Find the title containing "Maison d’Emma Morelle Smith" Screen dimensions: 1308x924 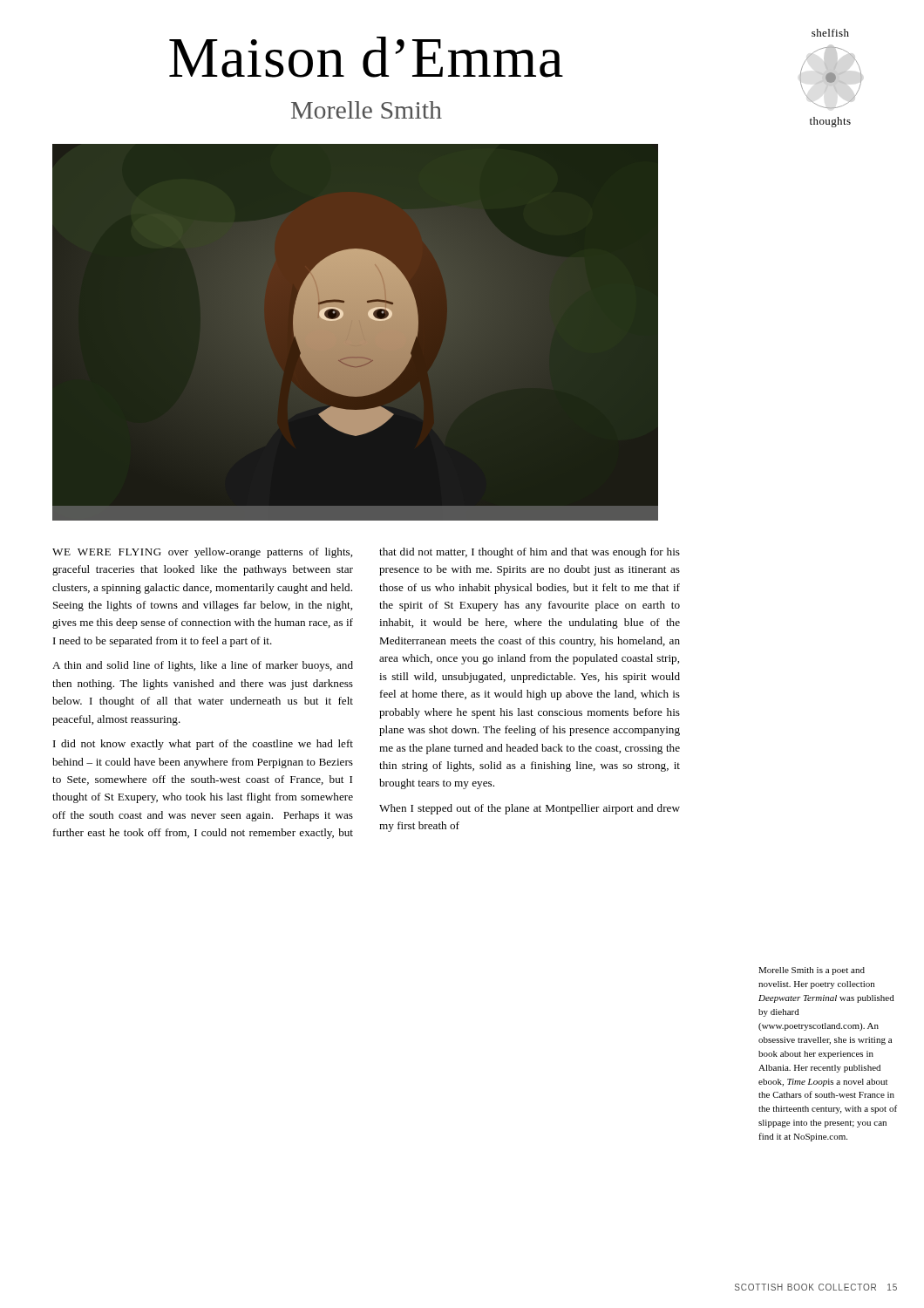(366, 75)
